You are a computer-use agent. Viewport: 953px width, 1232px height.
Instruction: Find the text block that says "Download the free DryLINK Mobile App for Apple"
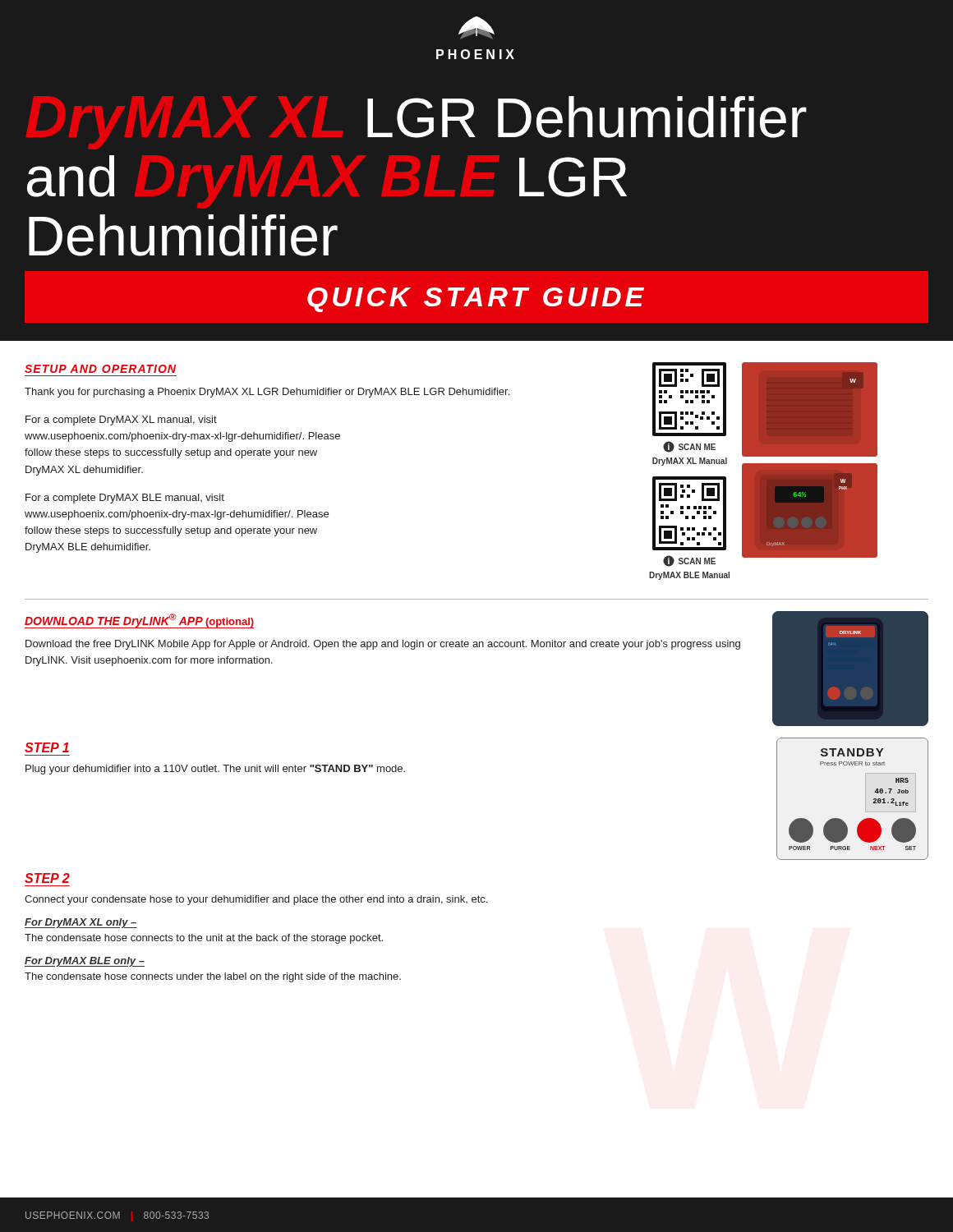point(383,651)
